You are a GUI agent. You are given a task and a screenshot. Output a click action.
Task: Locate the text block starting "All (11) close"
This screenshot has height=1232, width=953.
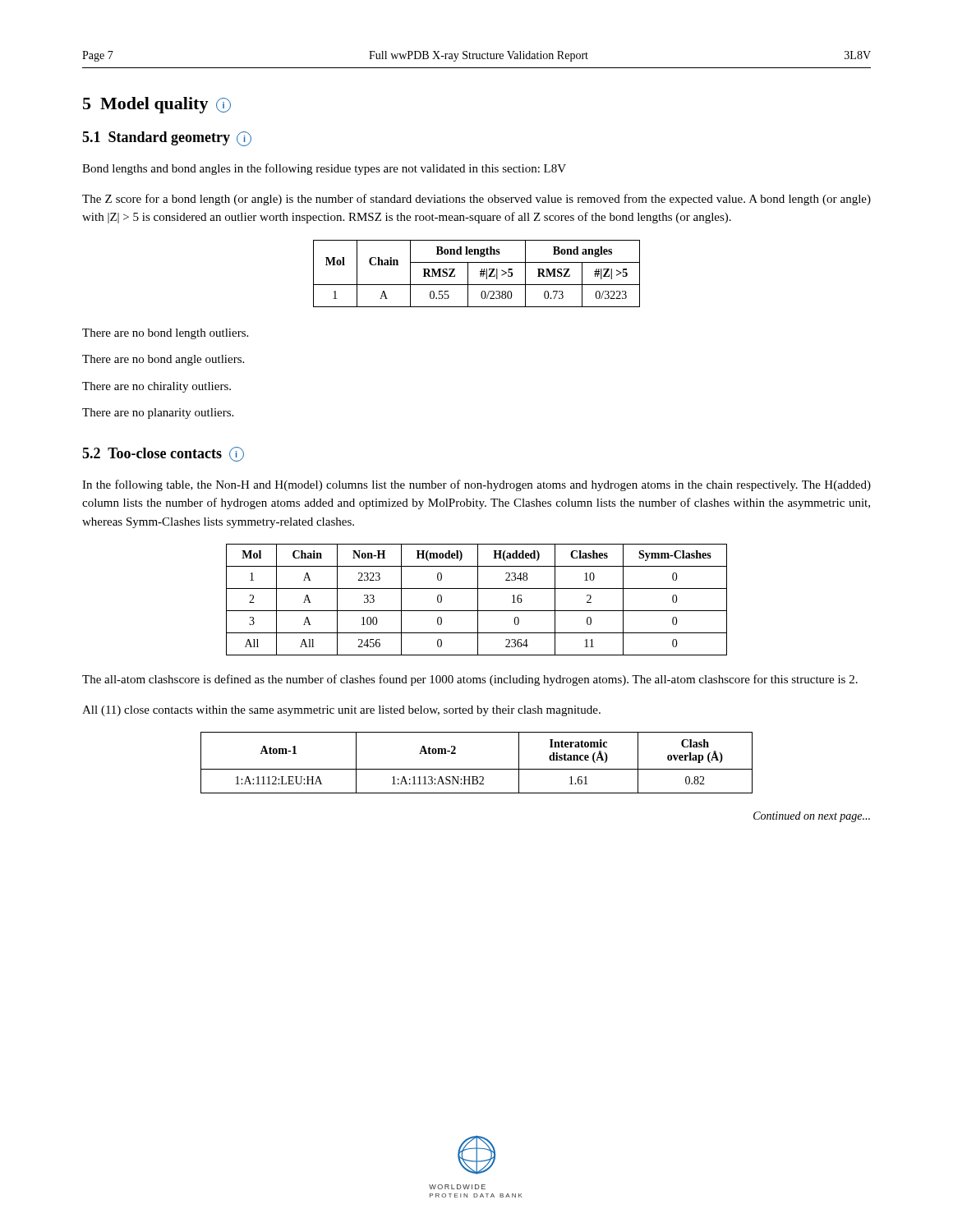tap(476, 709)
